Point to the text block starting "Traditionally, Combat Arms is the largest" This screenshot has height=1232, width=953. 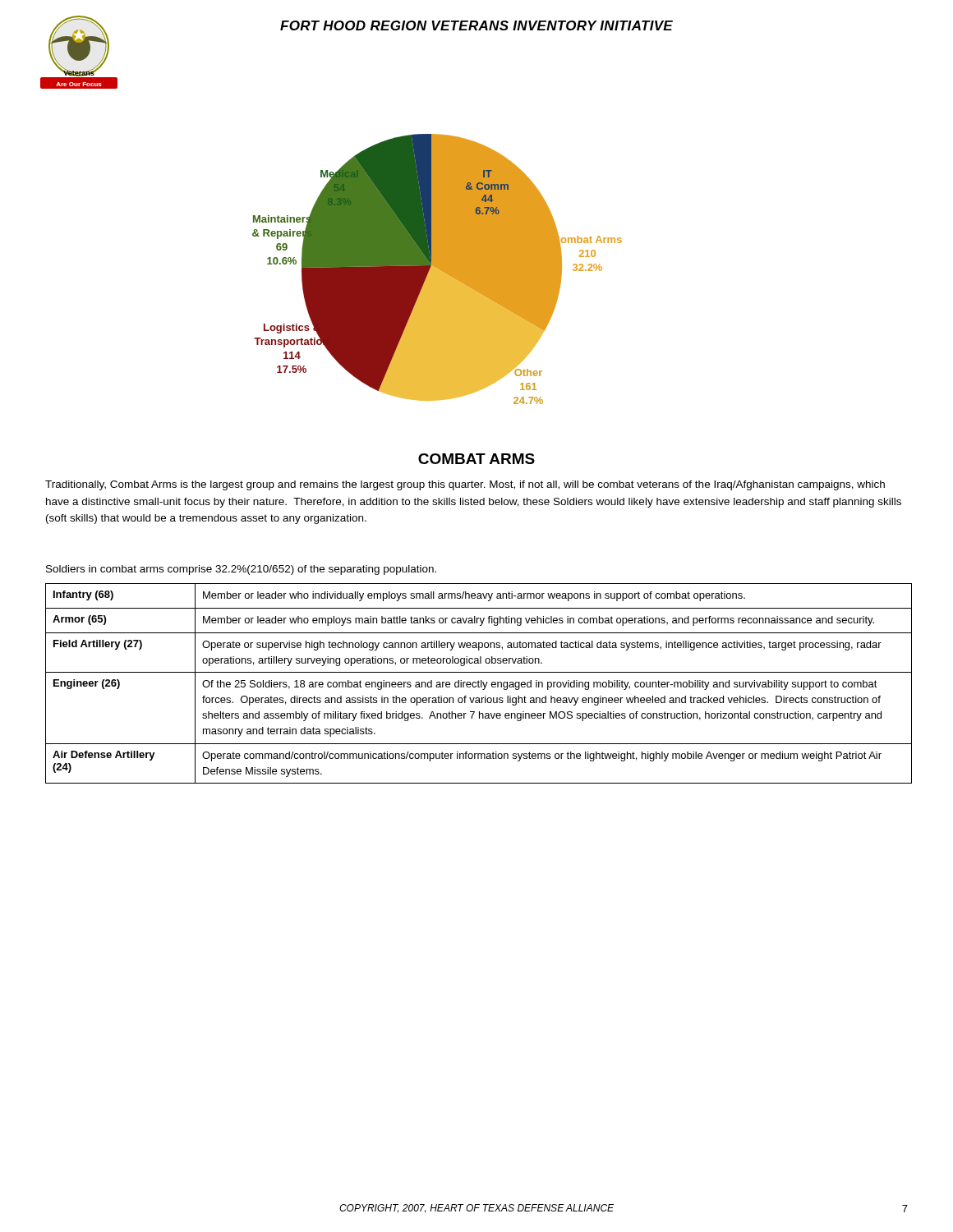(x=473, y=501)
